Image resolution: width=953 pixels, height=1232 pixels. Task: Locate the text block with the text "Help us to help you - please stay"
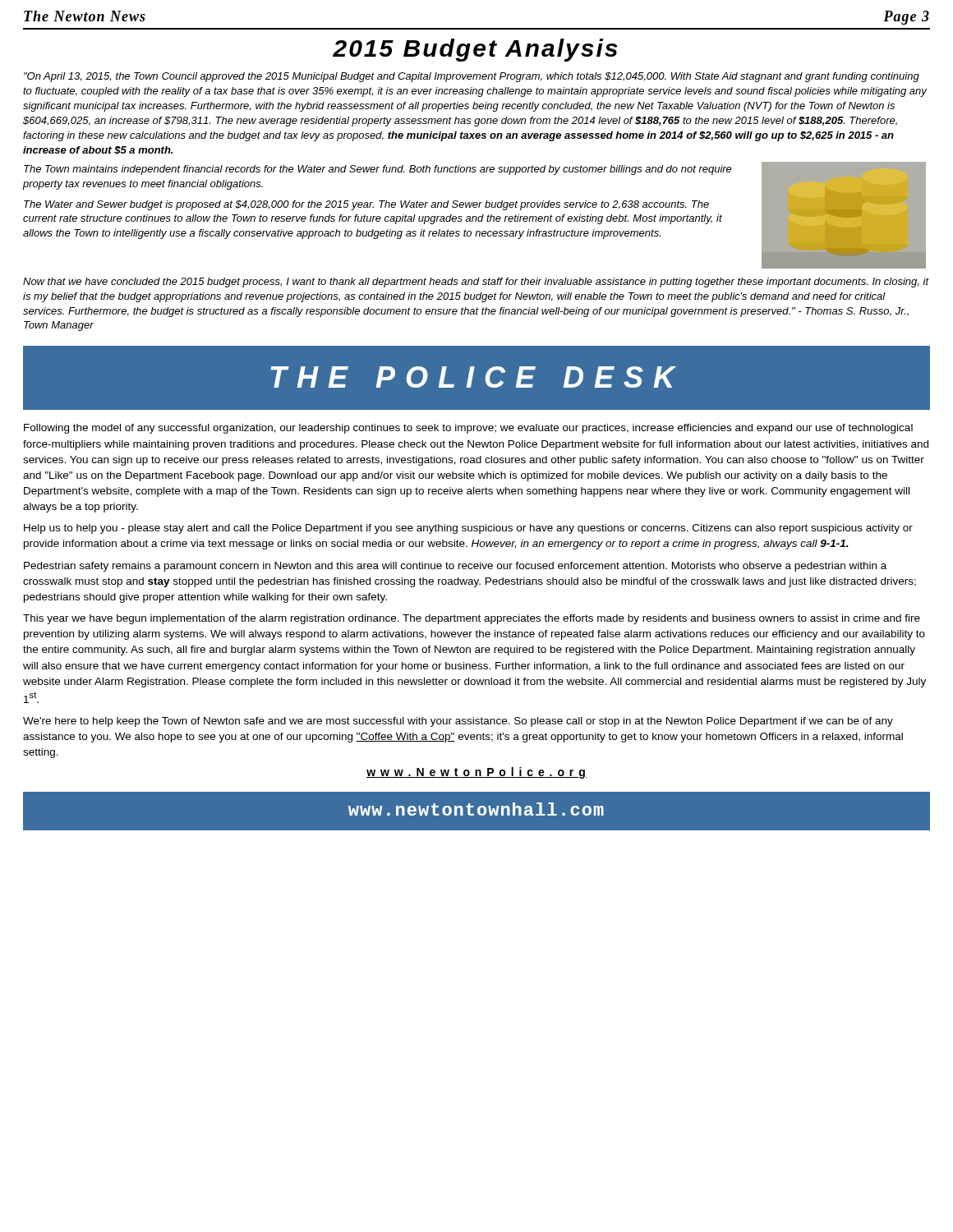pyautogui.click(x=468, y=536)
